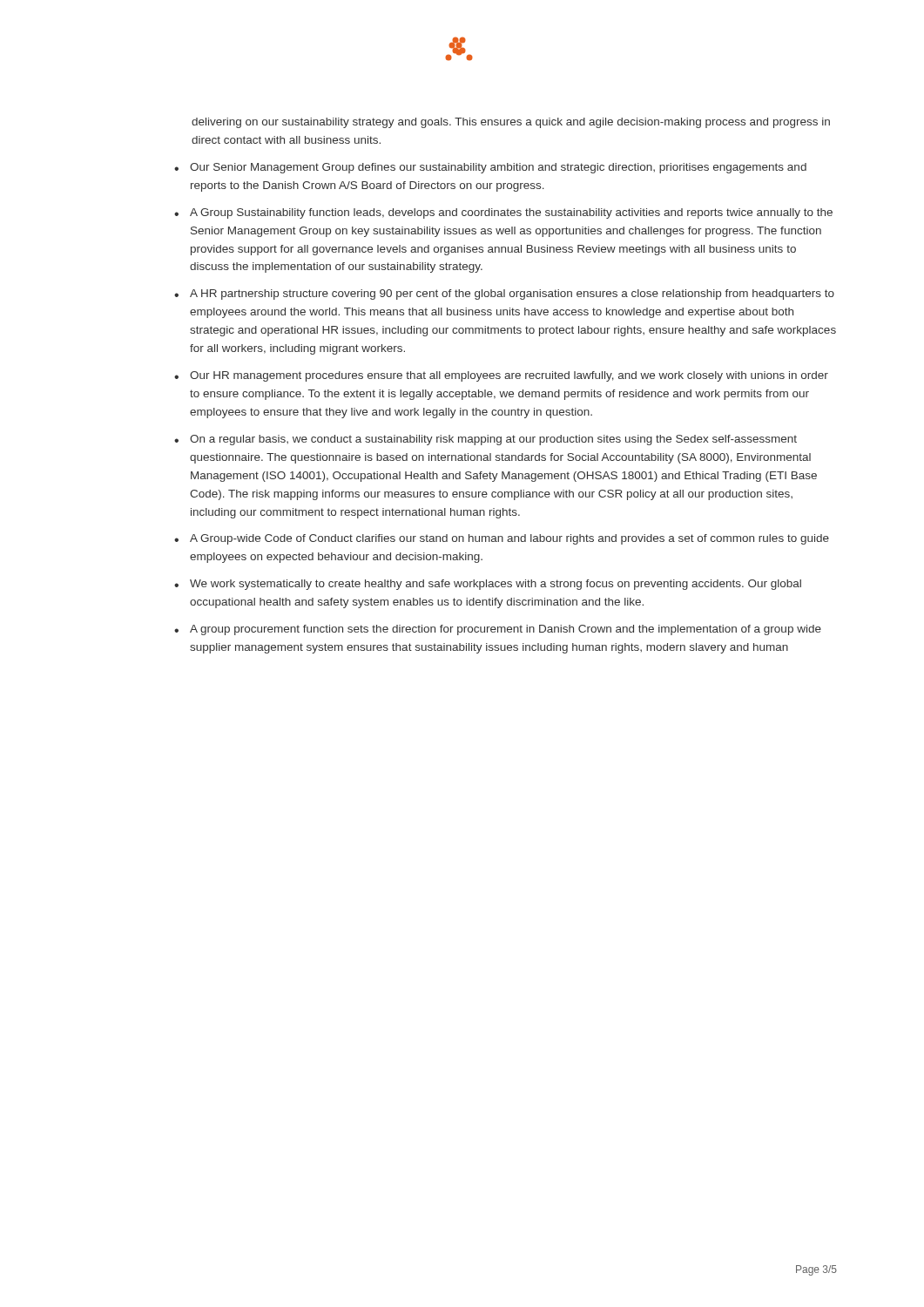924x1307 pixels.
Task: Click on the block starting "• A group procurement"
Action: coord(506,639)
